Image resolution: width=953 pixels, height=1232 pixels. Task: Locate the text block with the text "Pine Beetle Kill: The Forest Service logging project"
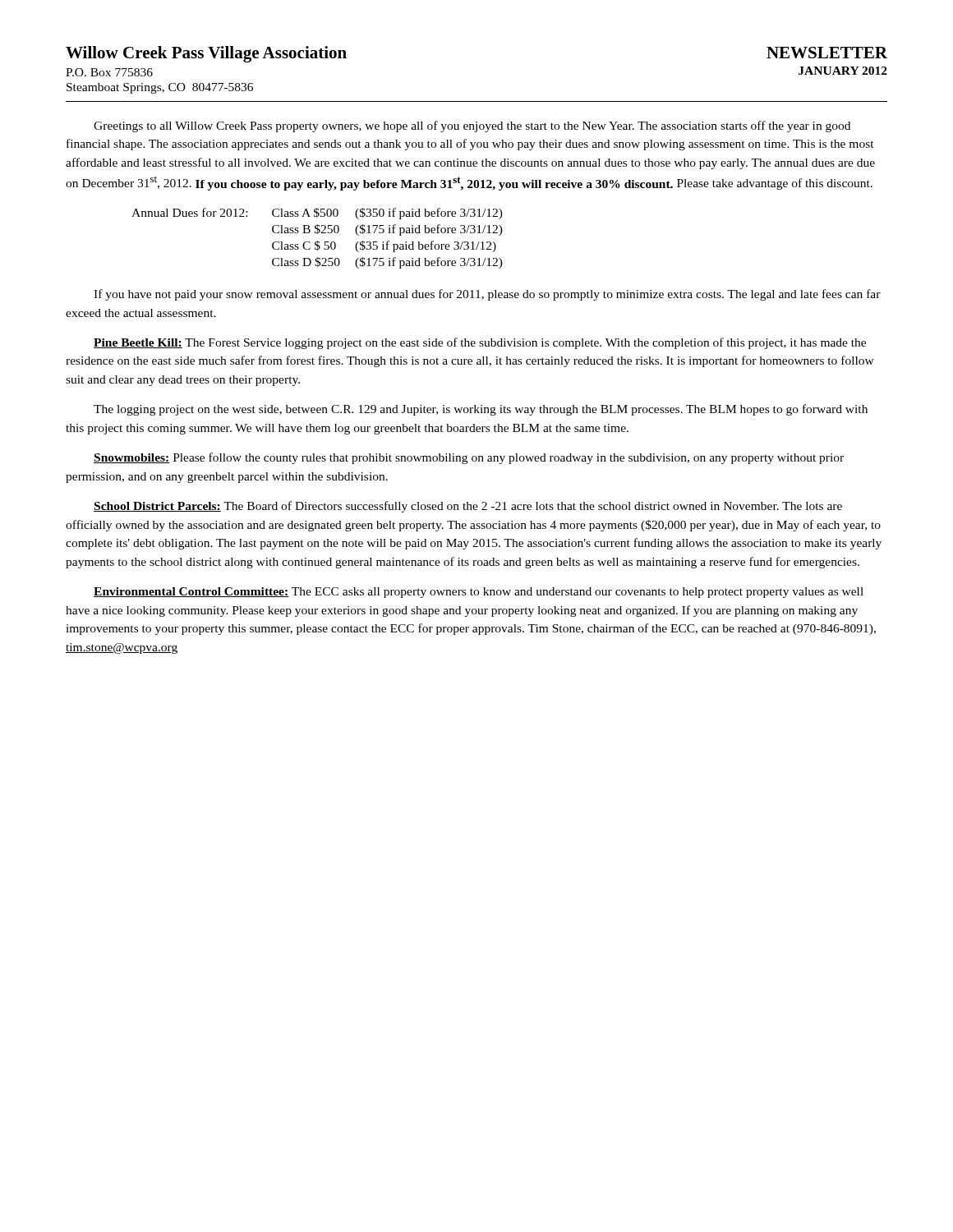(x=476, y=361)
